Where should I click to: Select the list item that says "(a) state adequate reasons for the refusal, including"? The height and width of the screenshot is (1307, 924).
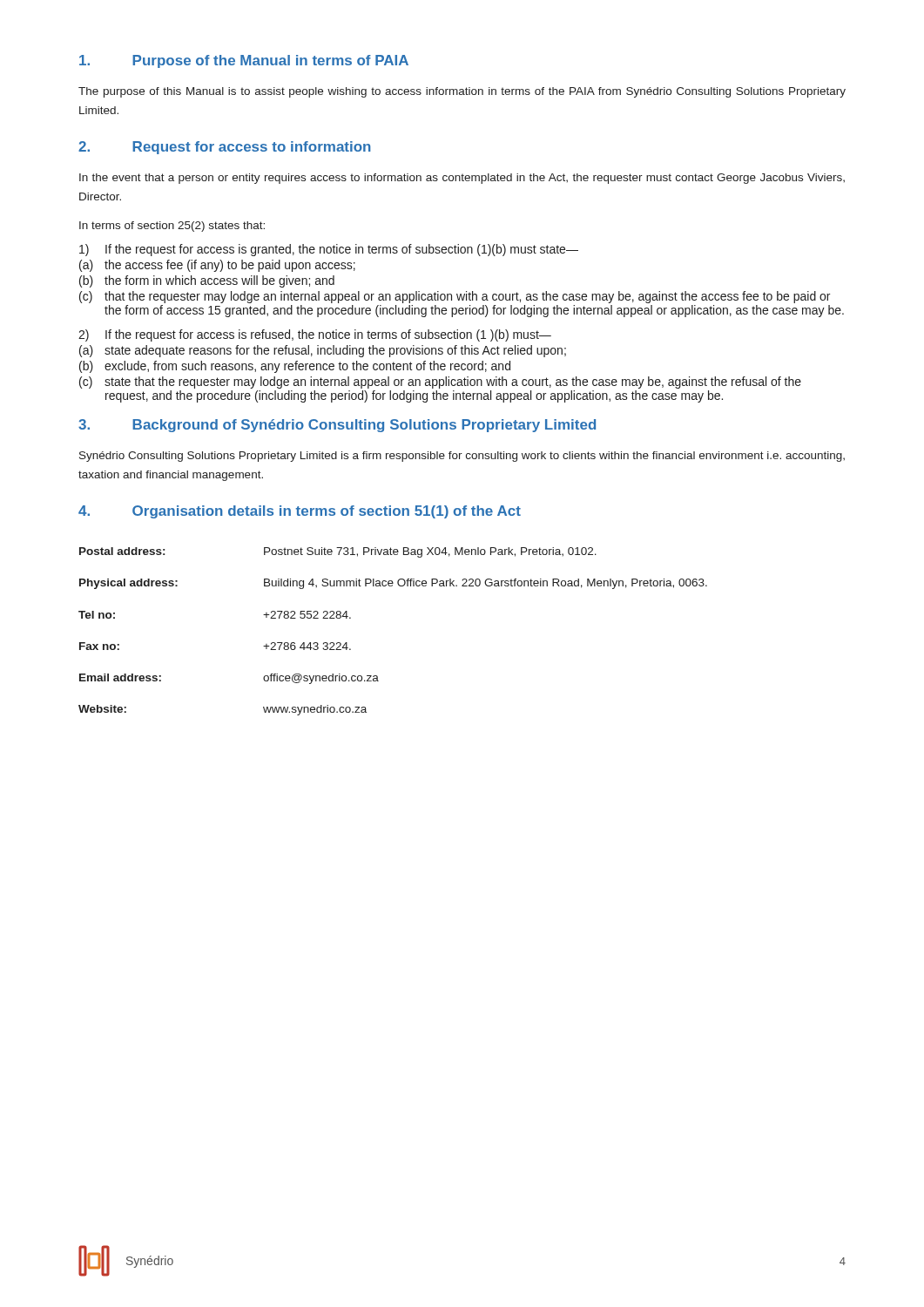(462, 350)
